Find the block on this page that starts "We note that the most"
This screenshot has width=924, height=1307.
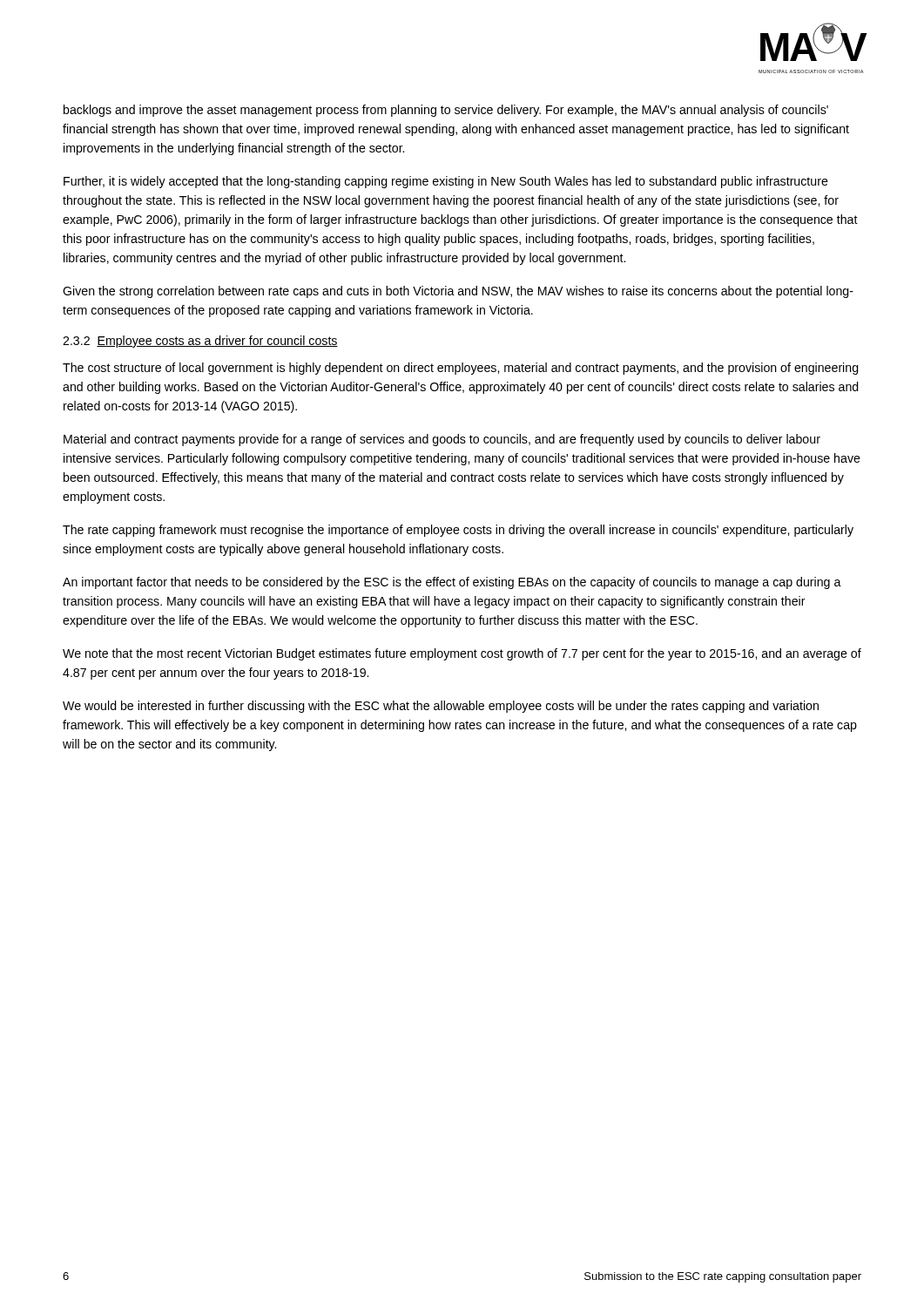(462, 663)
